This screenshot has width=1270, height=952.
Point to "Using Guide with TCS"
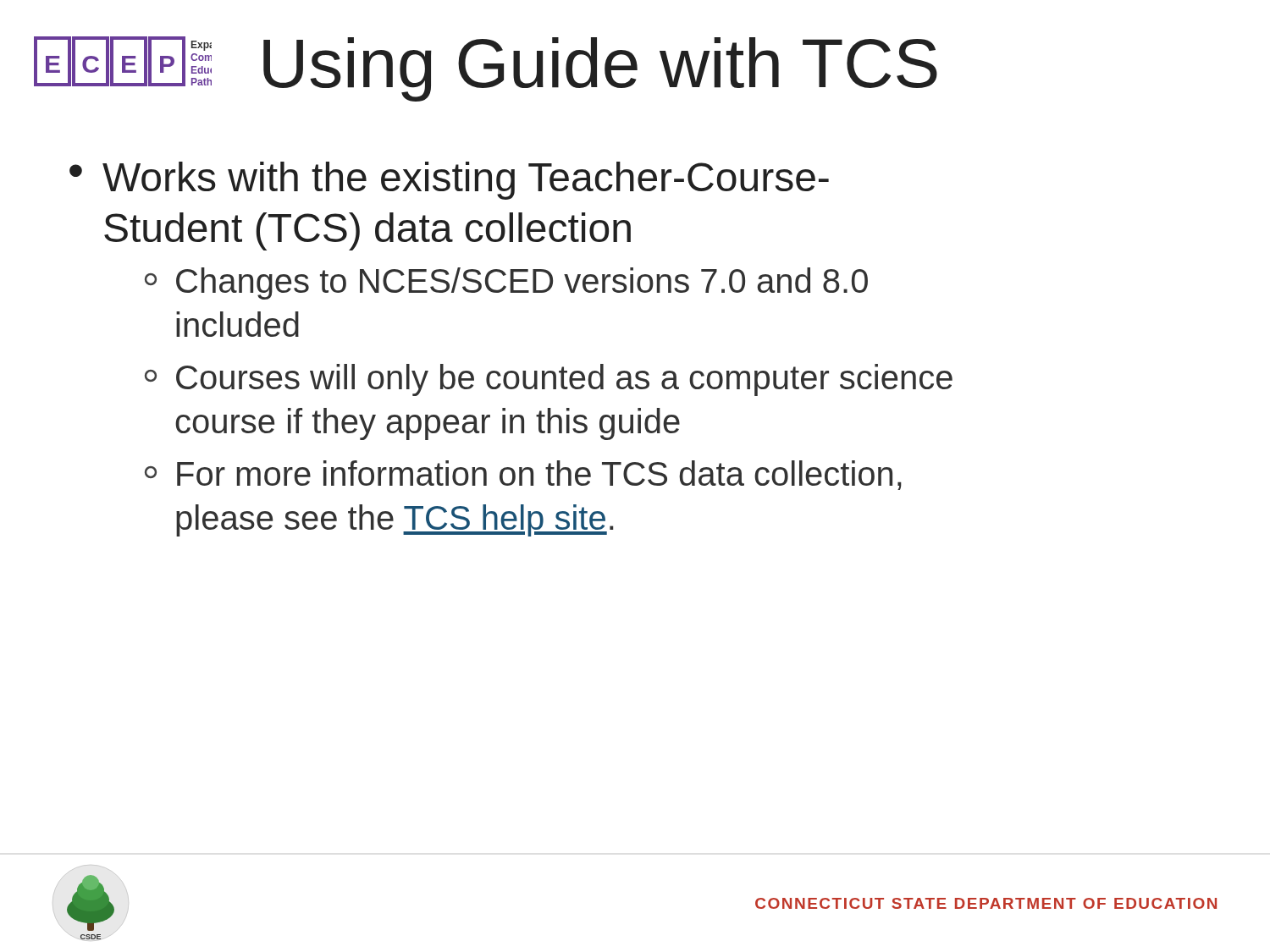[599, 63]
